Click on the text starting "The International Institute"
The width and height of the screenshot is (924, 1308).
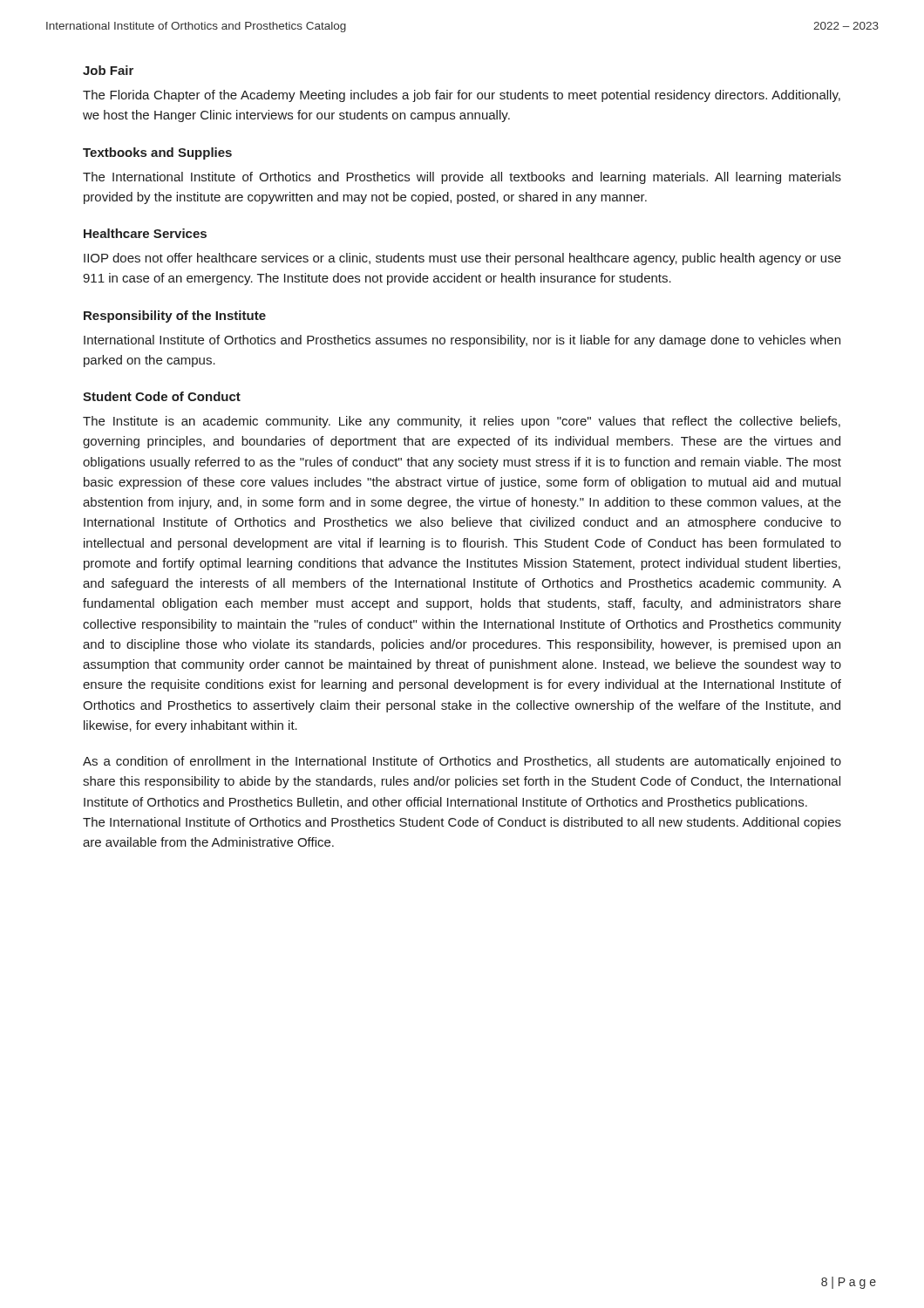[x=462, y=186]
